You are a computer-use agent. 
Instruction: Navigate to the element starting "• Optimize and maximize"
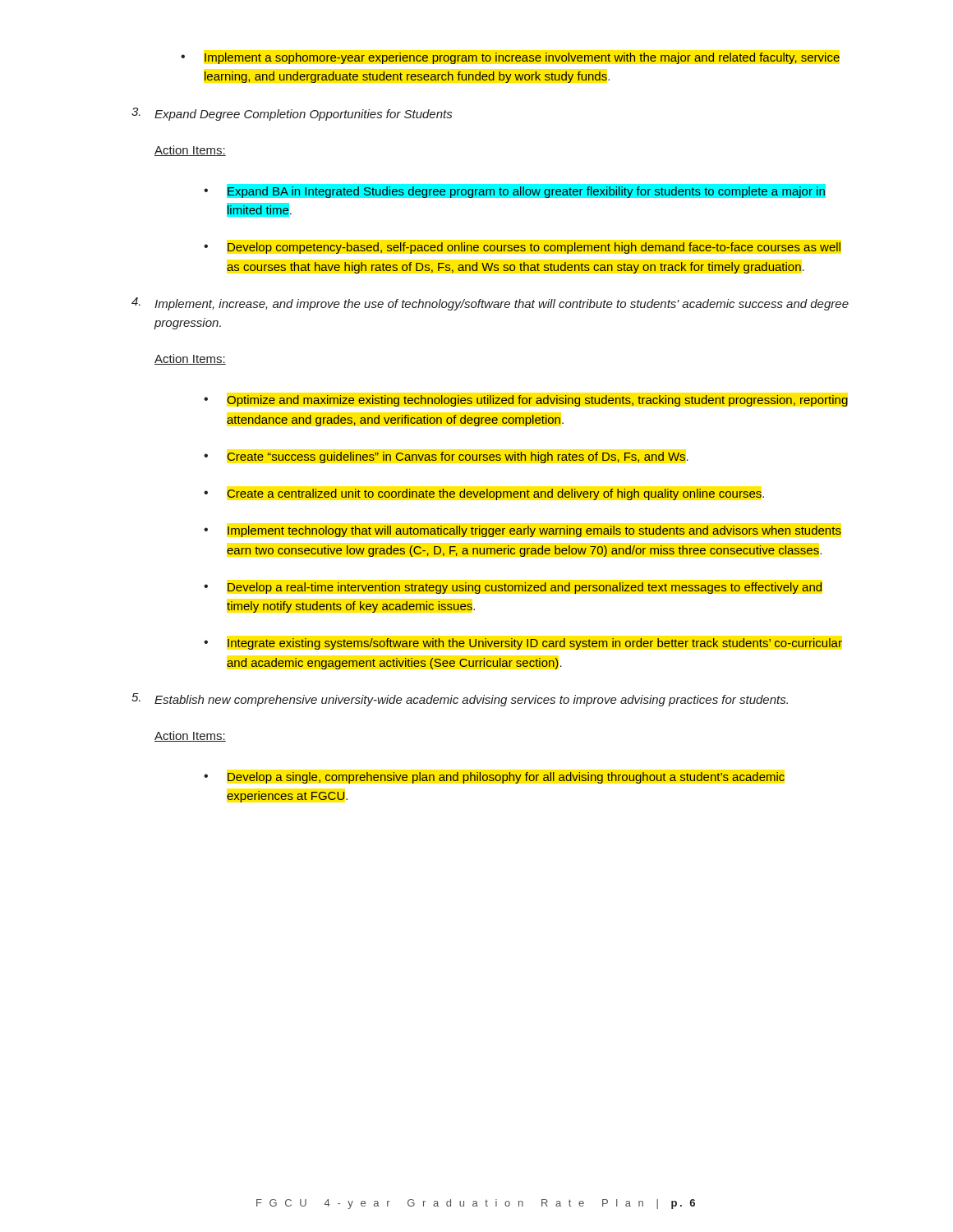[x=529, y=409]
